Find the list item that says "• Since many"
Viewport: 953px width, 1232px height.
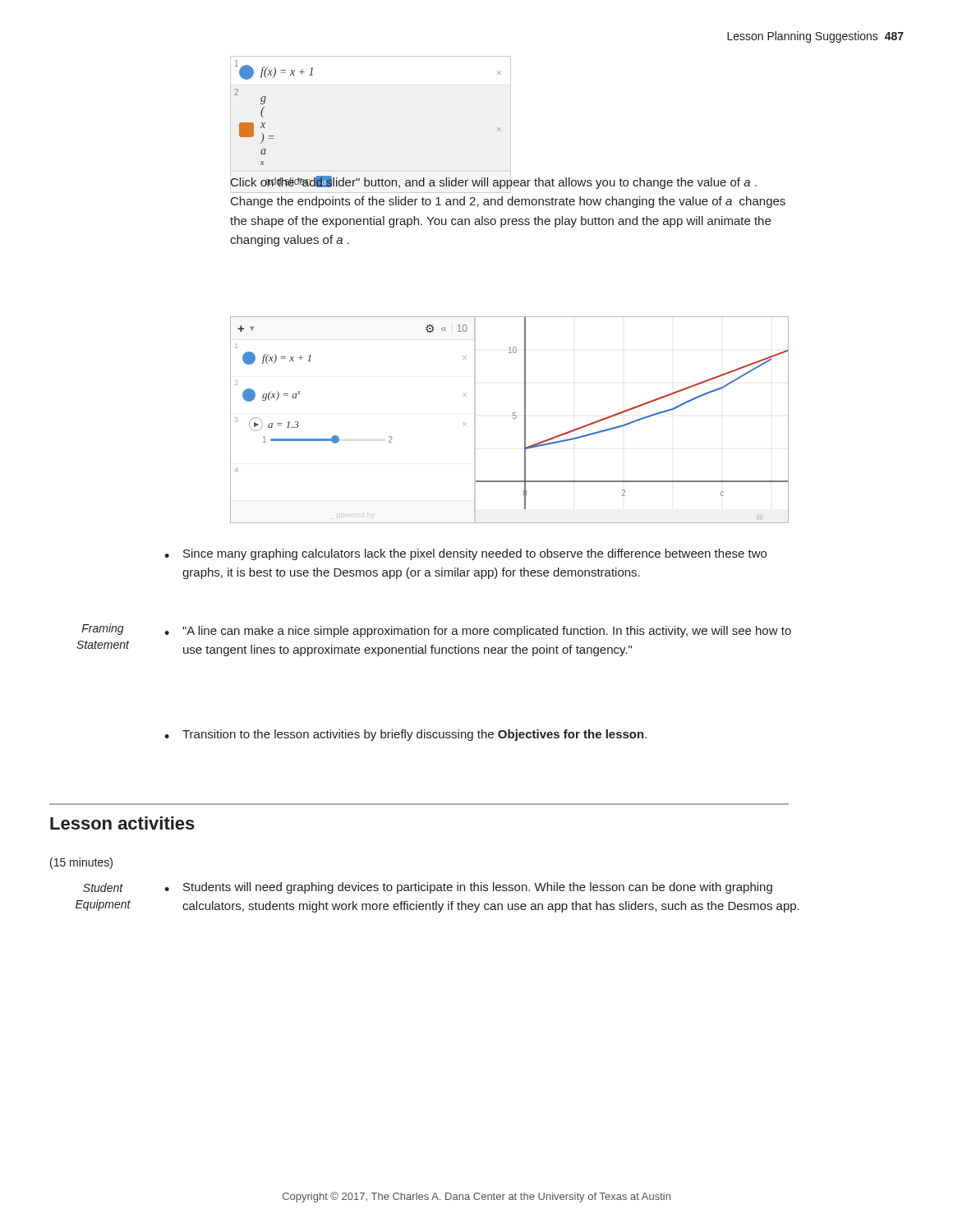pos(485,563)
